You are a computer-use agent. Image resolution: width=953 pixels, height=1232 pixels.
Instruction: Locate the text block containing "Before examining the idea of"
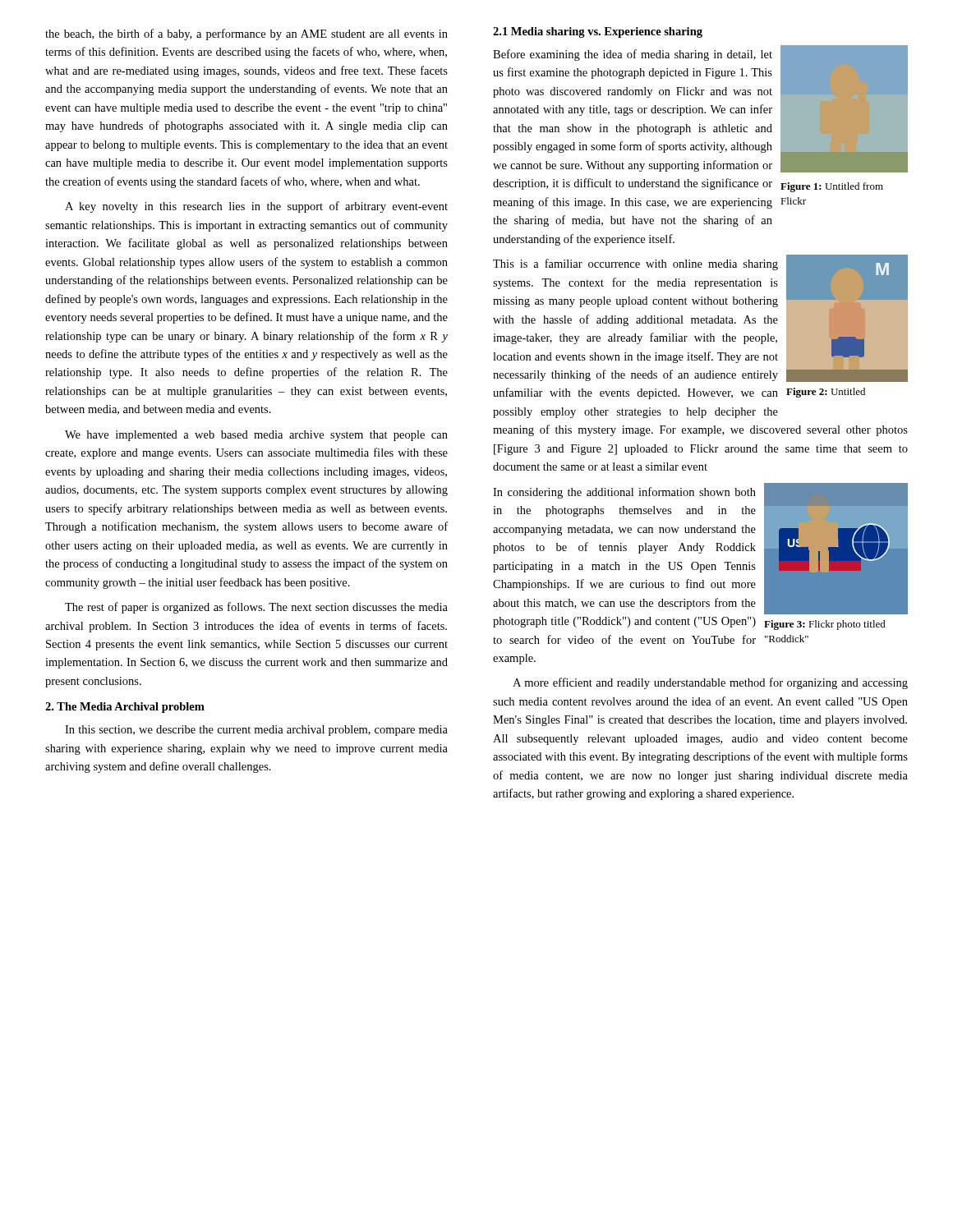coord(700,147)
